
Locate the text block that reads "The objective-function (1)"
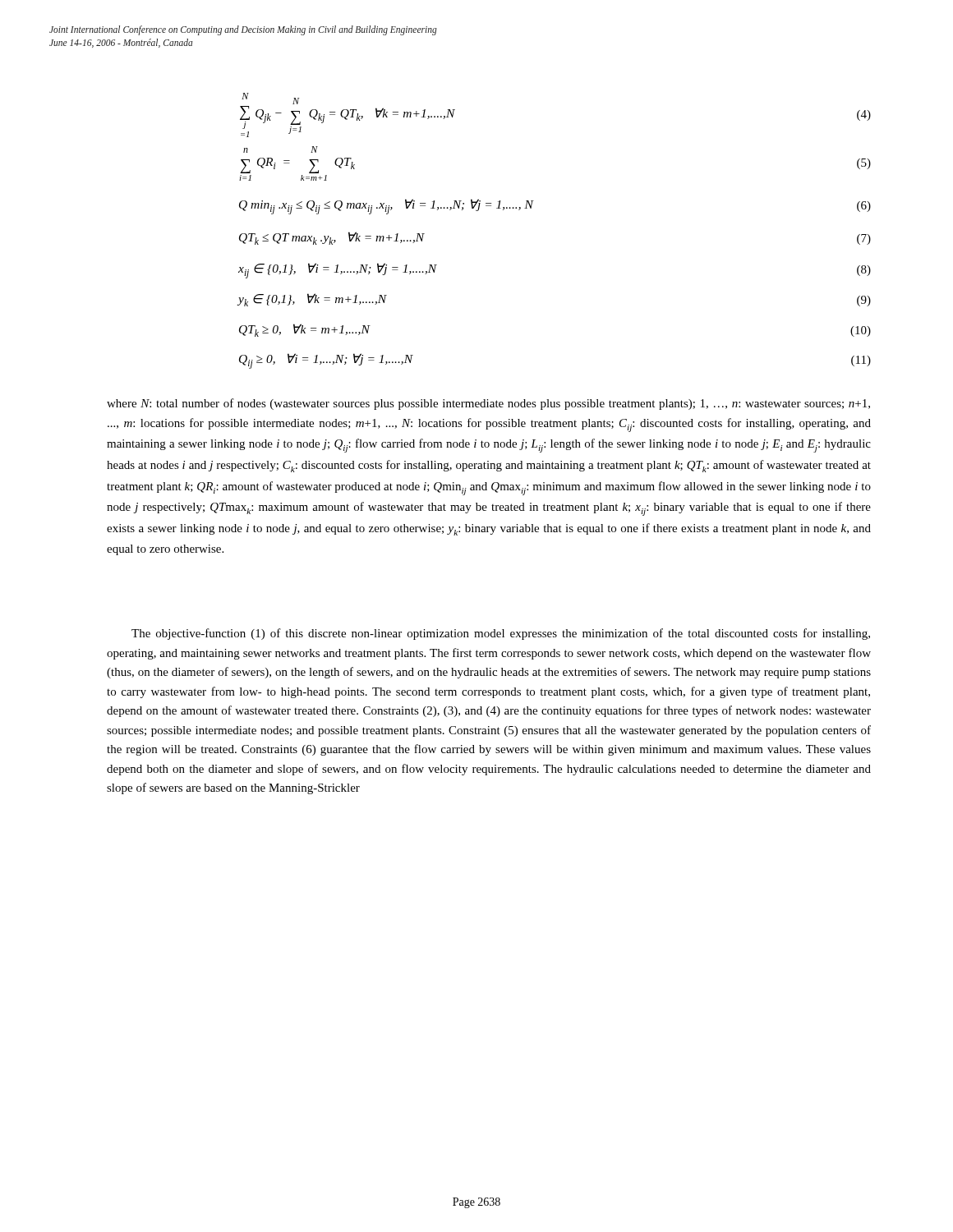[489, 711]
